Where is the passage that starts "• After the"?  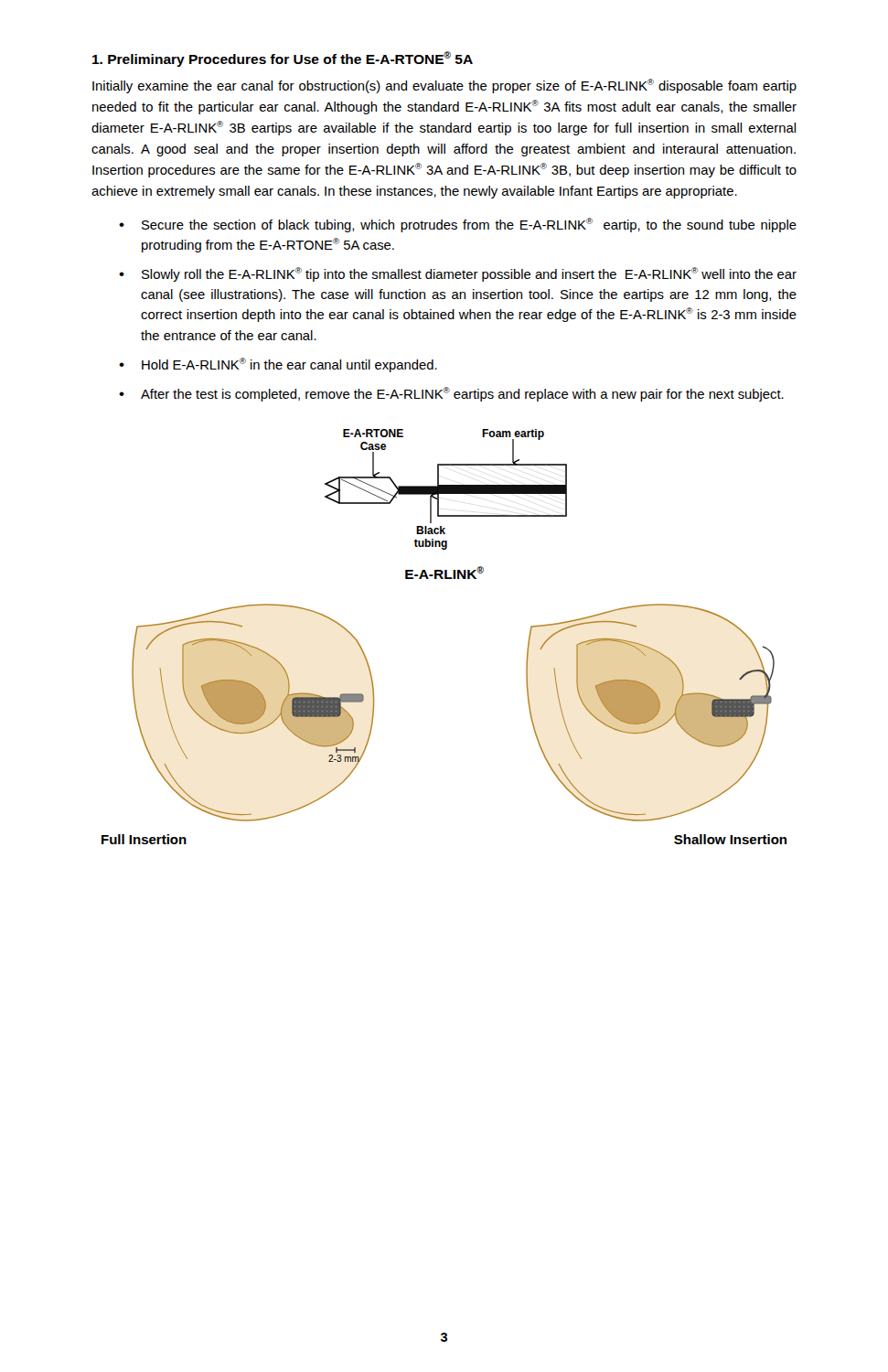click(x=458, y=394)
